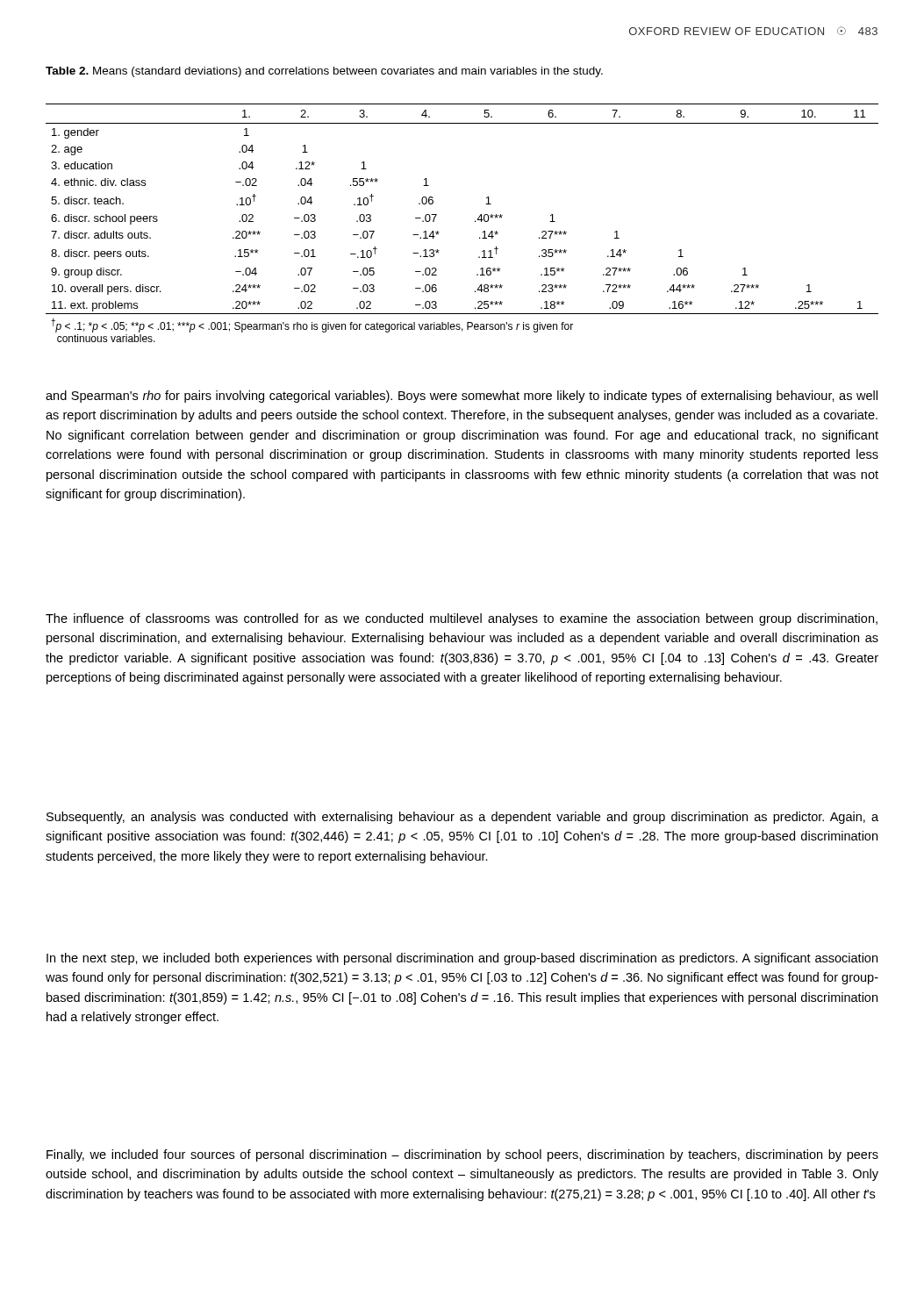Locate the caption that says "Table 2. Means (standard deviations) and"
Viewport: 924px width, 1316px height.
[x=325, y=71]
